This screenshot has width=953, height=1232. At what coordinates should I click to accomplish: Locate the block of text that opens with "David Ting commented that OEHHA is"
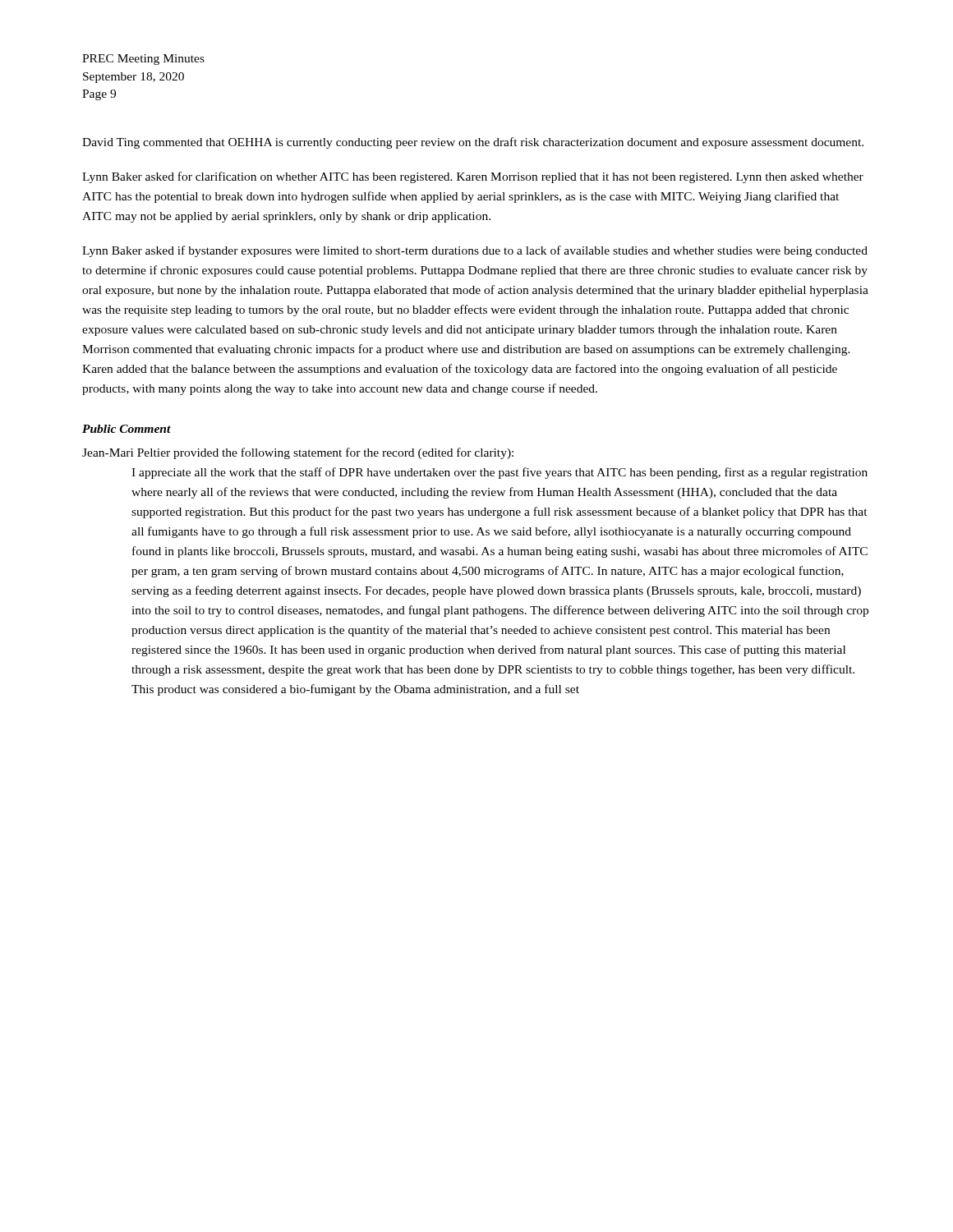473,142
